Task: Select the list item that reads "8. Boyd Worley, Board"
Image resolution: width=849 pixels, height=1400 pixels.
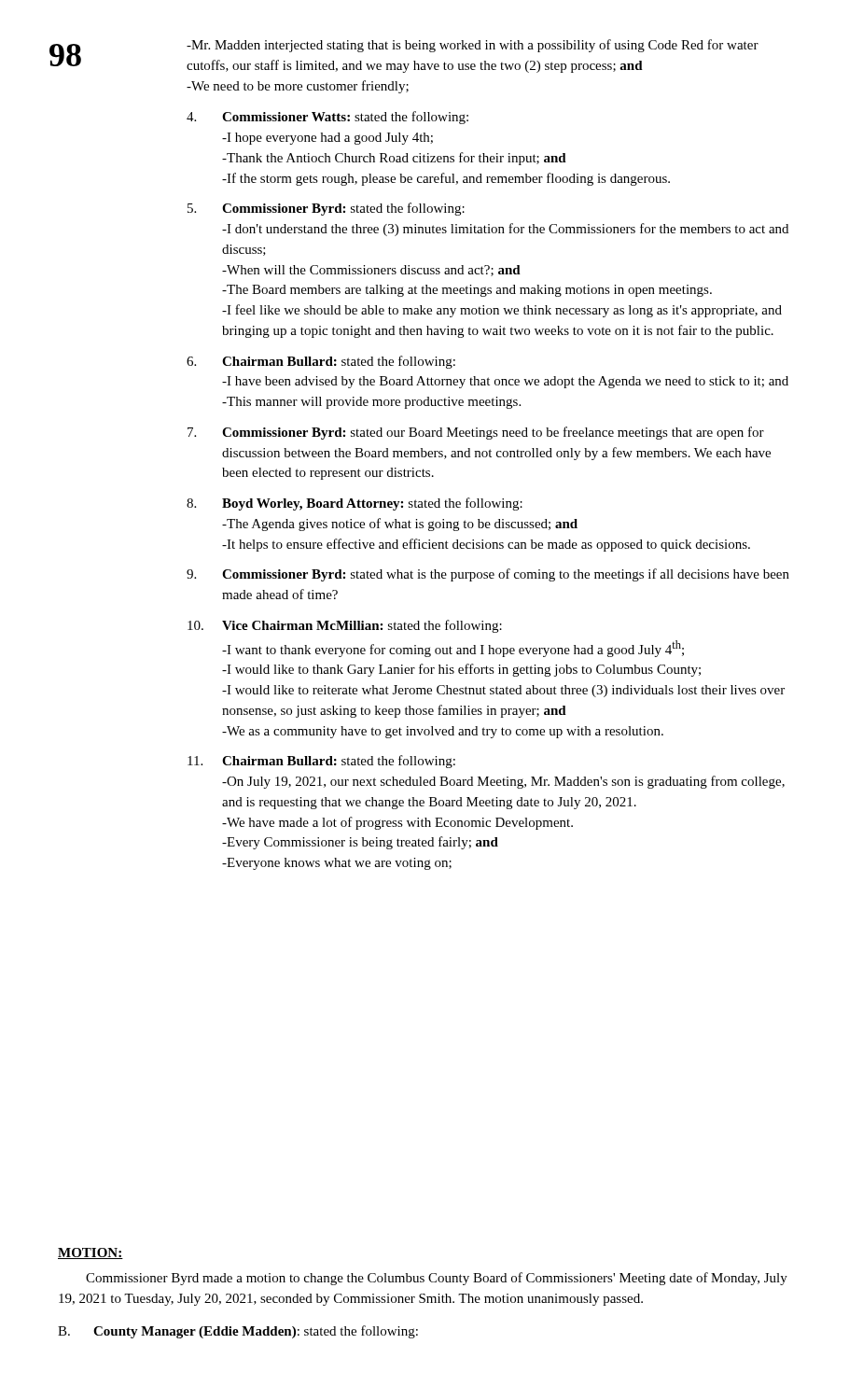Action: [489, 524]
